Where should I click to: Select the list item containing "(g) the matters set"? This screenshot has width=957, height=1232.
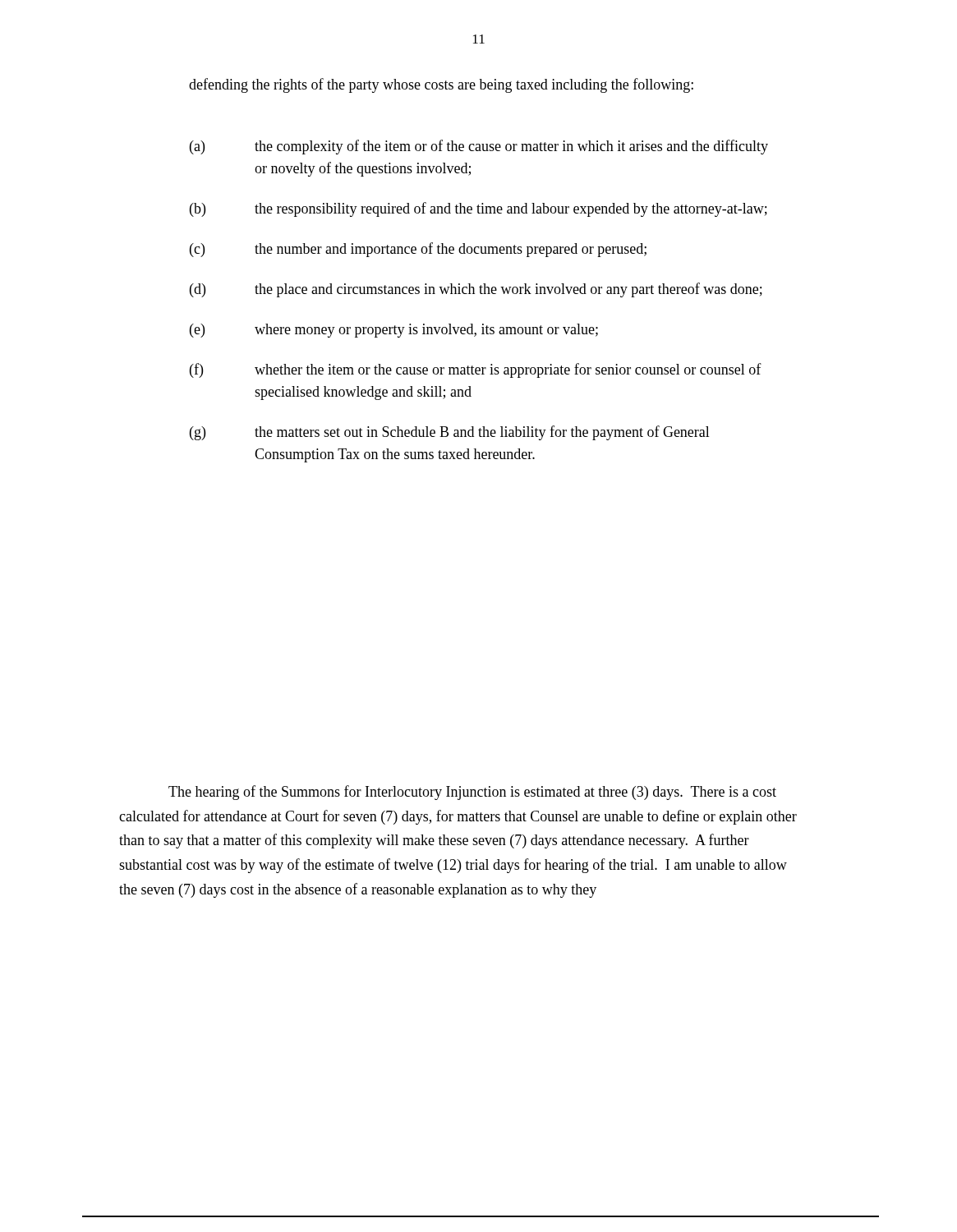pyautogui.click(x=485, y=444)
